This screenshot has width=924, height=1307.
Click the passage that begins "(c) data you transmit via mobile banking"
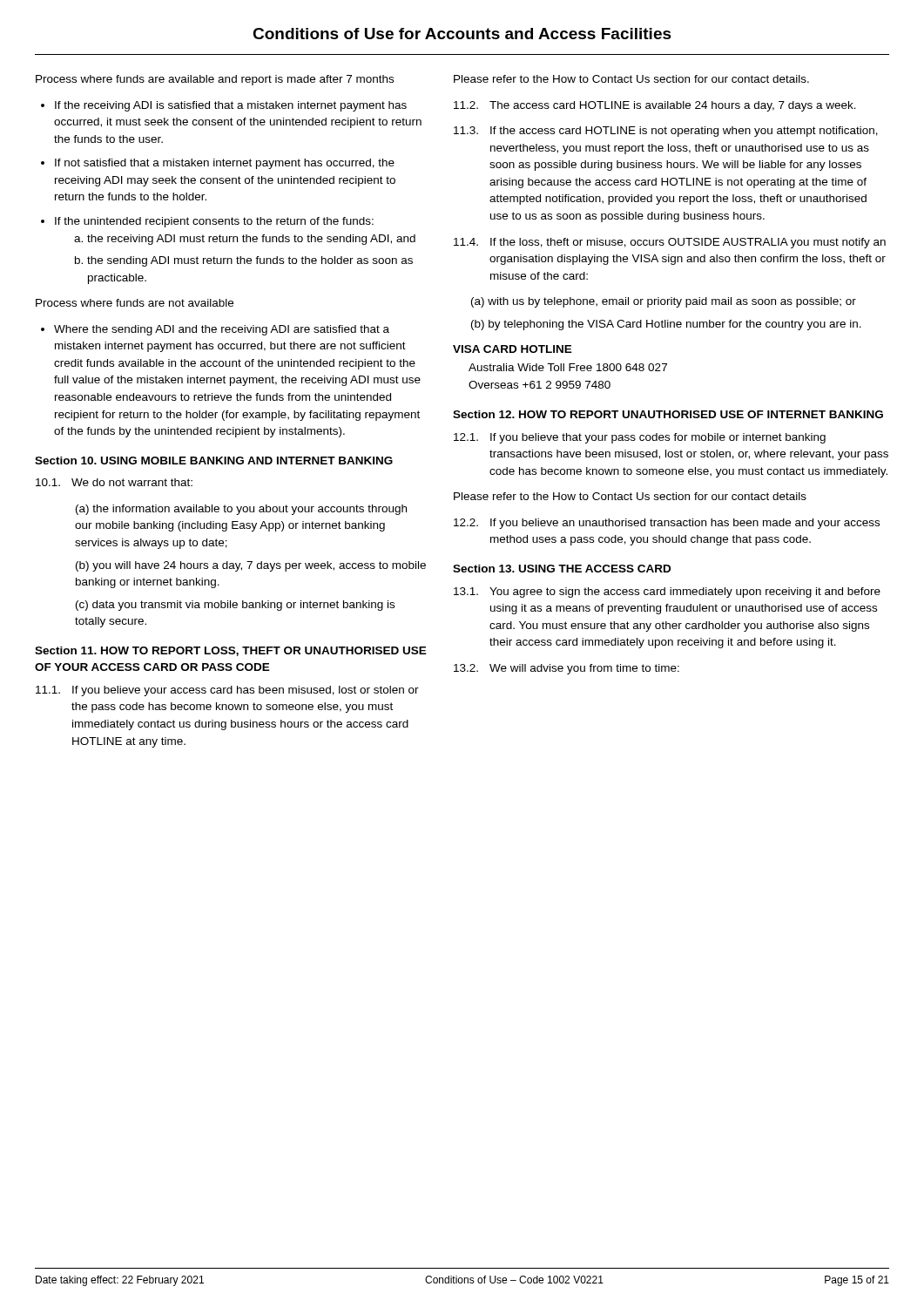pyautogui.click(x=235, y=612)
